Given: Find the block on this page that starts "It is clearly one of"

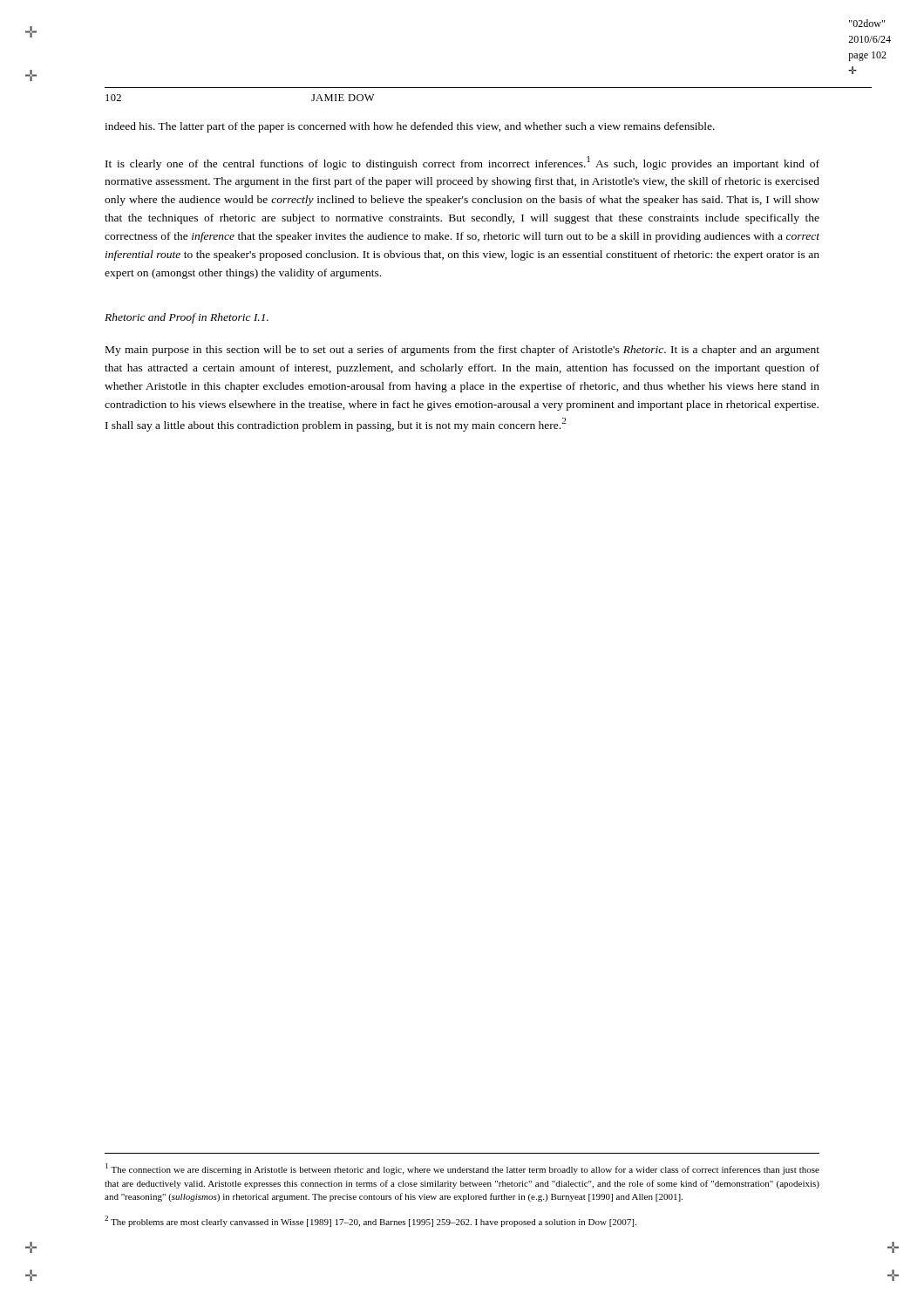Looking at the screenshot, I should [x=462, y=216].
